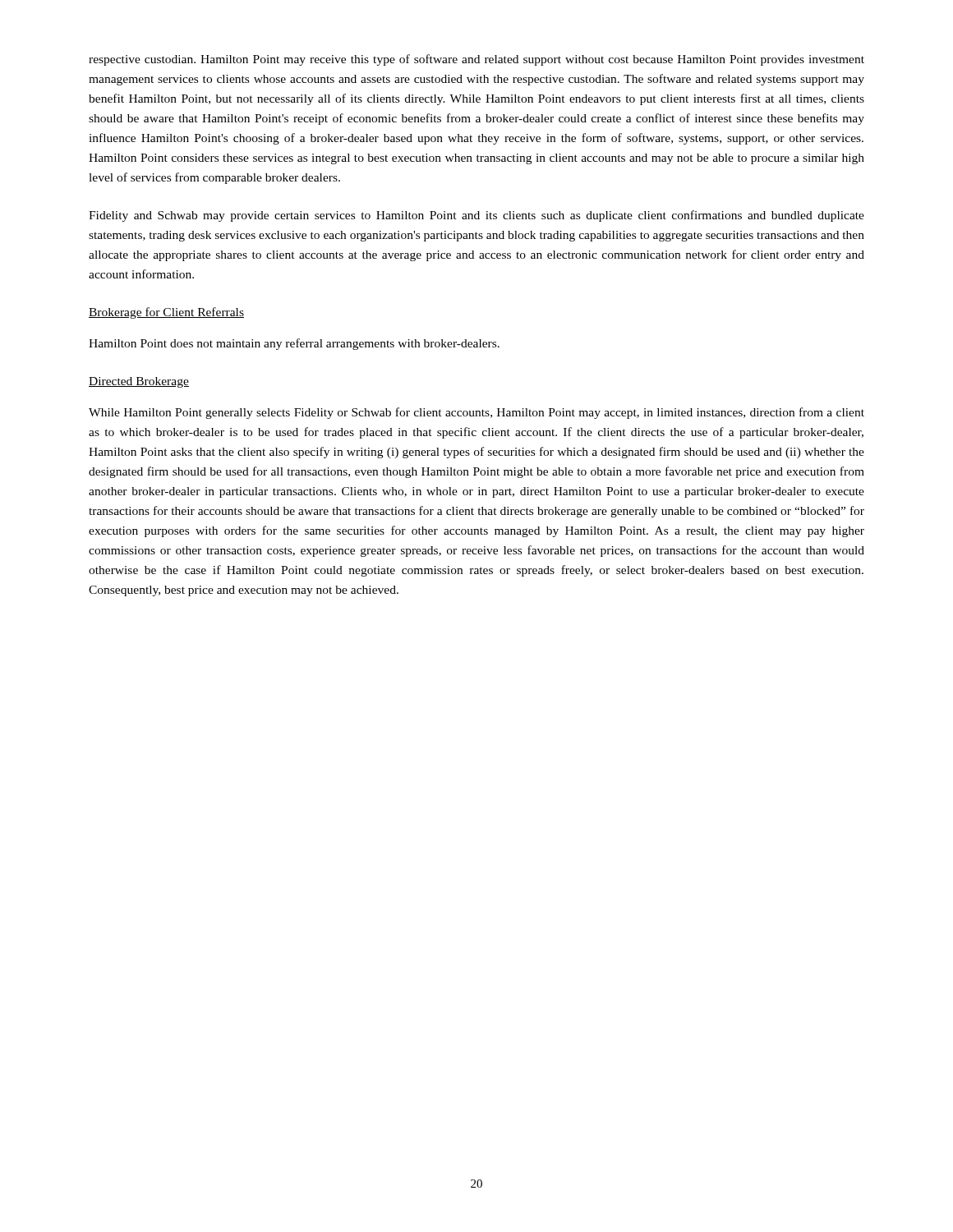The height and width of the screenshot is (1232, 953).
Task: Point to "Brokerage for Client Referrals"
Action: tap(166, 312)
